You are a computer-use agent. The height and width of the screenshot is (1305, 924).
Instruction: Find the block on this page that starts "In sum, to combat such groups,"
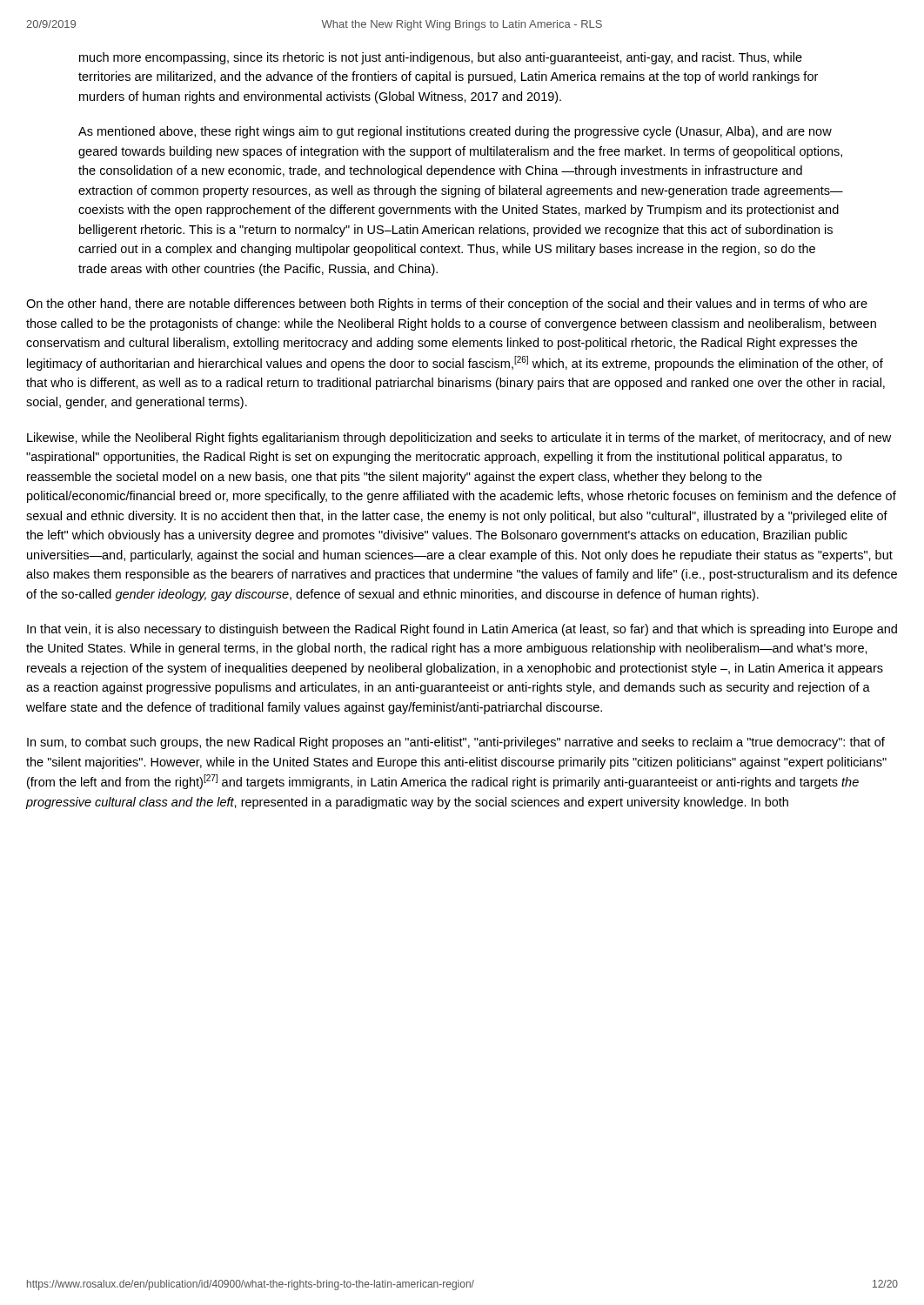(x=456, y=772)
